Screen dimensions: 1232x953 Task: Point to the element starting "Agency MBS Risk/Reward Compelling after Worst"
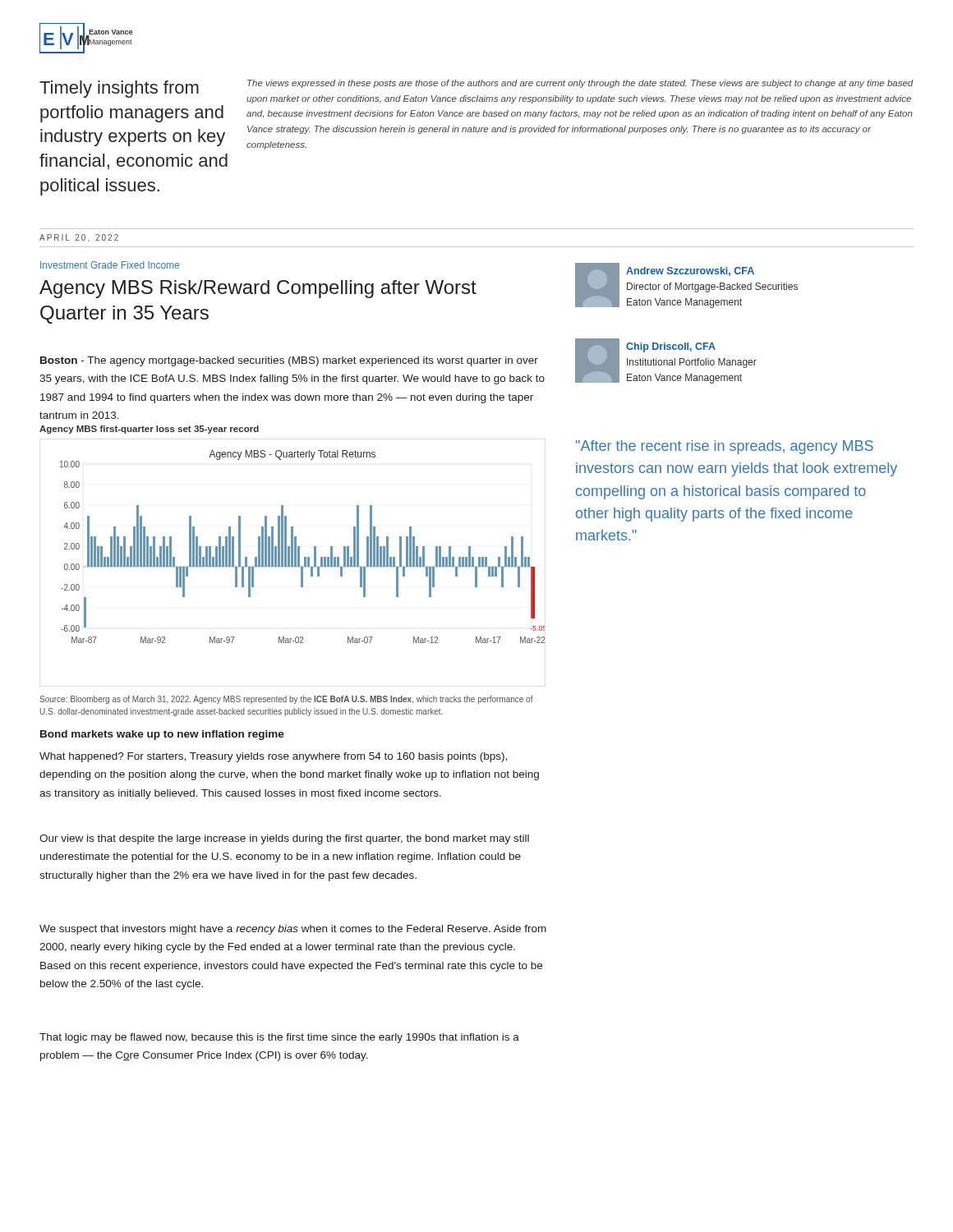pos(258,300)
